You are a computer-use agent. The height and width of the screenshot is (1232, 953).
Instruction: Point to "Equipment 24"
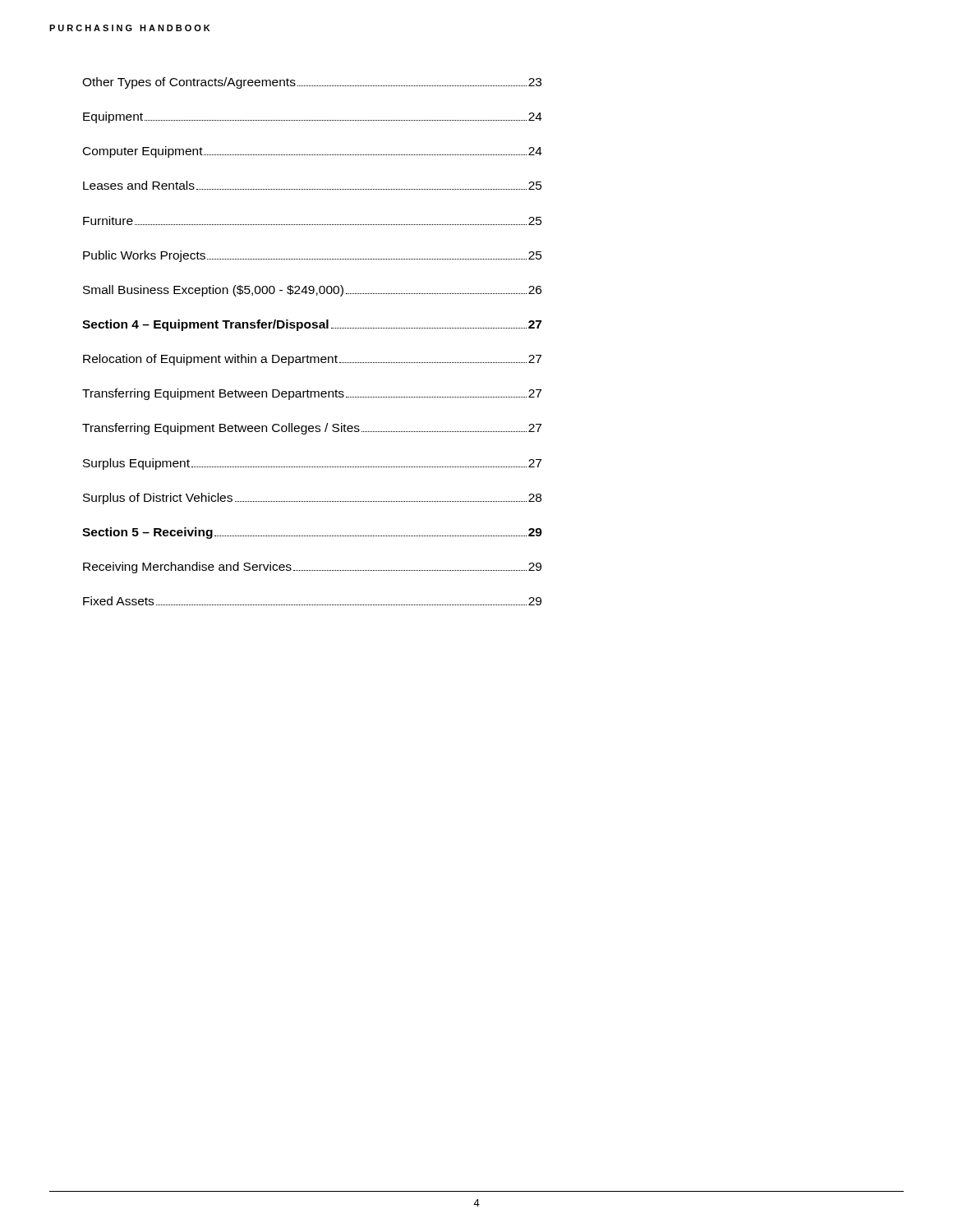click(312, 117)
